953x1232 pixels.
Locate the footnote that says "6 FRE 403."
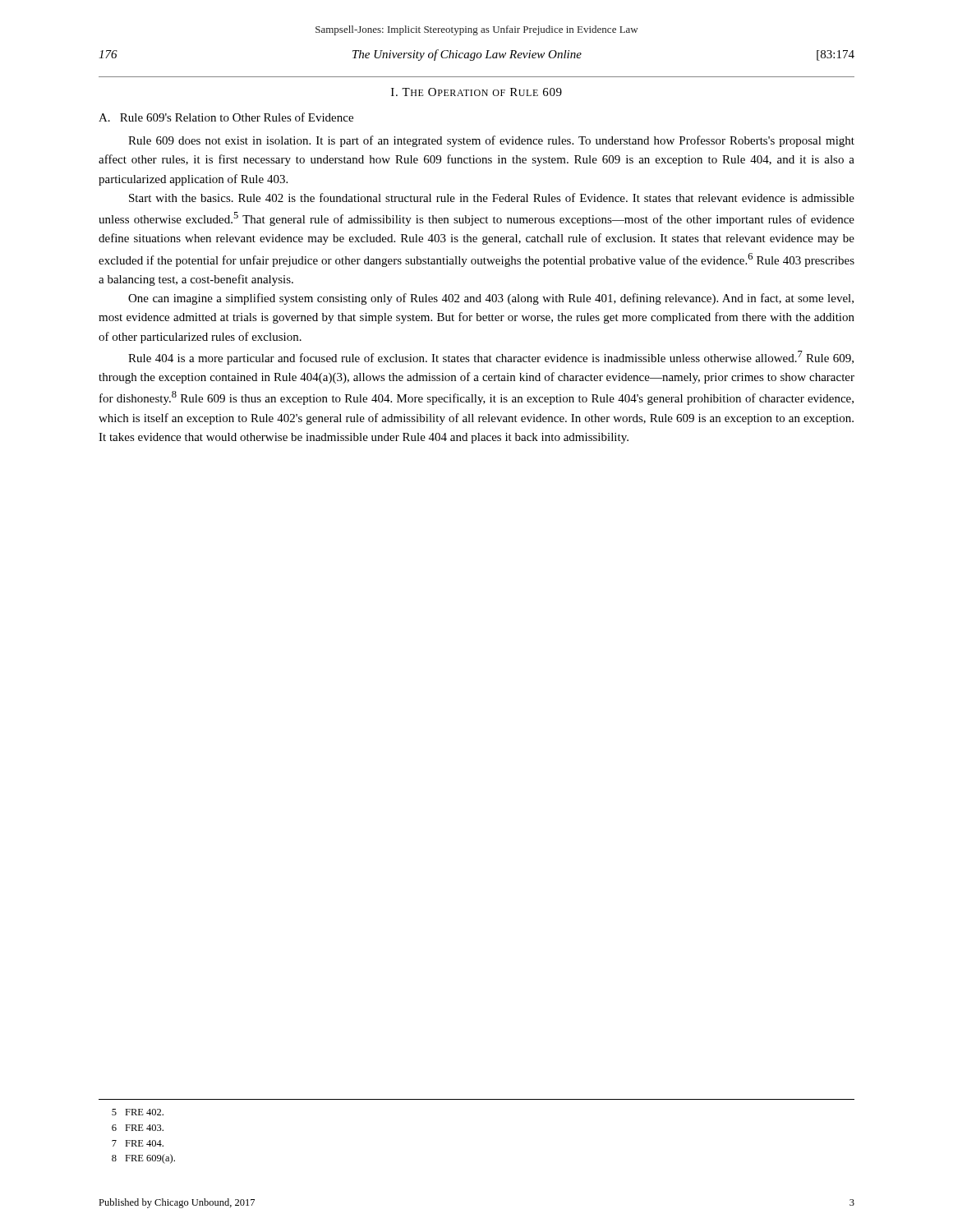pos(131,1128)
